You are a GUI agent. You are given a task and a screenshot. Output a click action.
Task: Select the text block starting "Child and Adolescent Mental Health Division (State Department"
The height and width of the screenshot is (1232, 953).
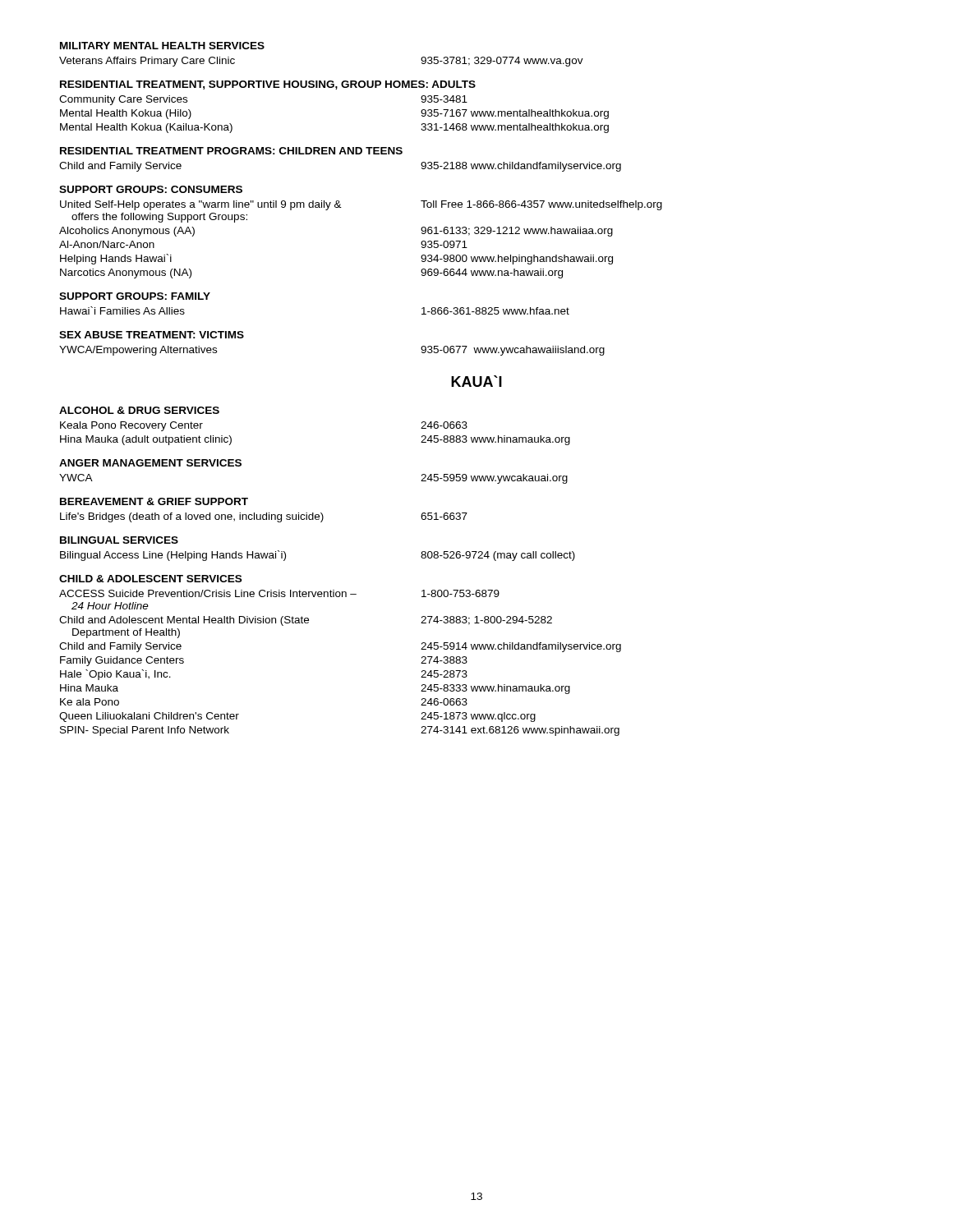476,626
